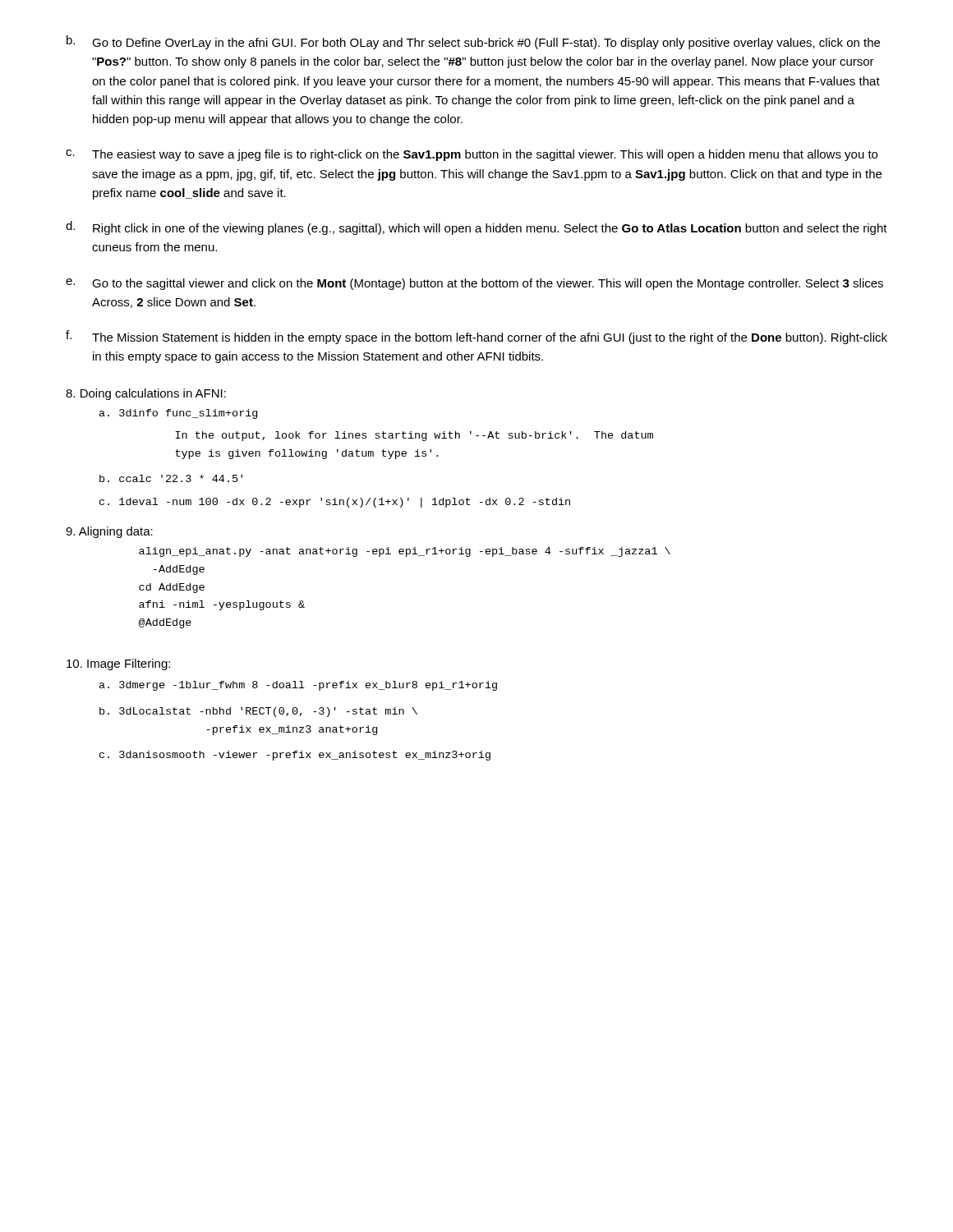Viewport: 953px width, 1232px height.
Task: Point to the block starting "d. Right click in one of the viewing"
Action: 476,238
